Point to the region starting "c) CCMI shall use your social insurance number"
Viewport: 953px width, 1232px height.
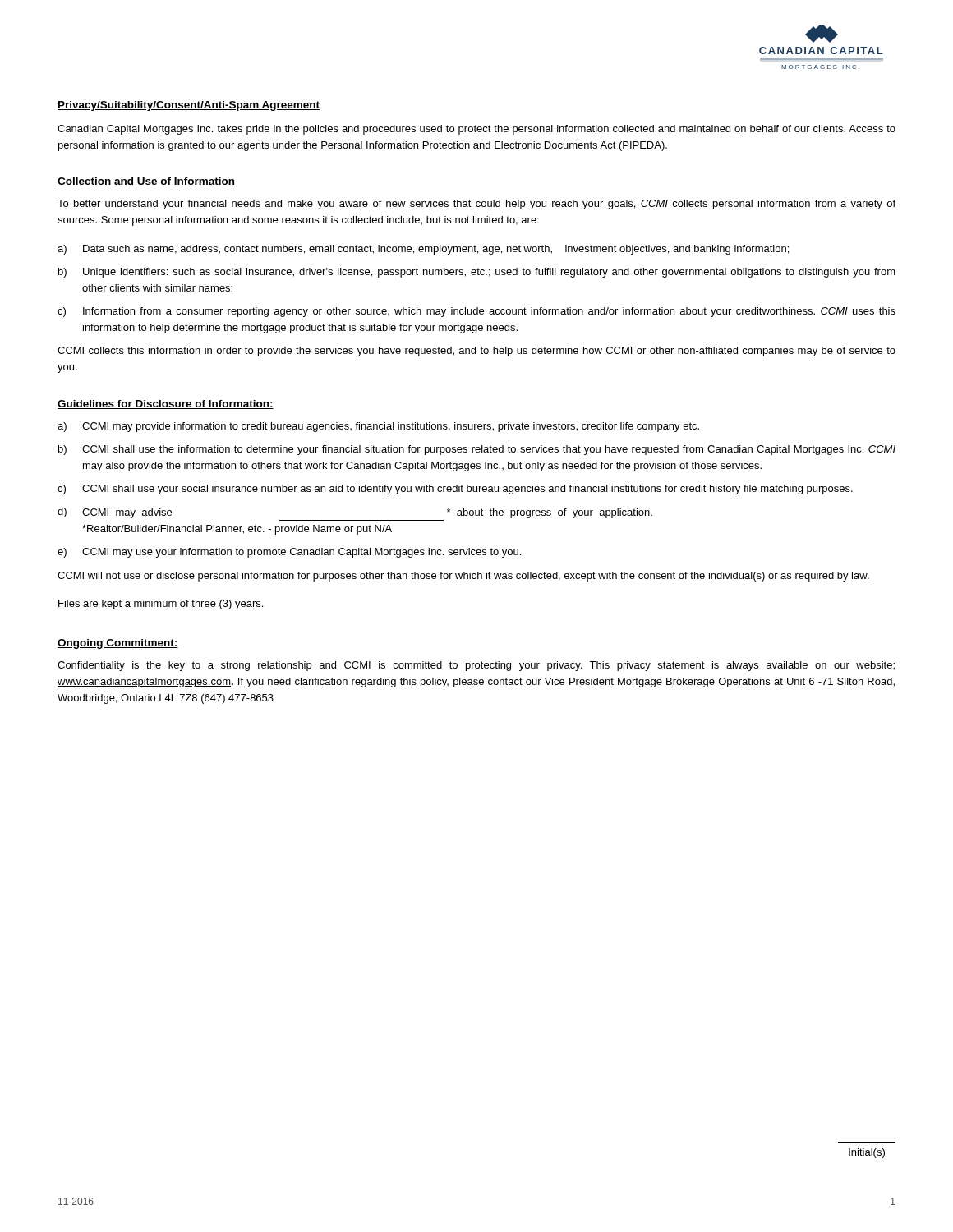pos(476,489)
